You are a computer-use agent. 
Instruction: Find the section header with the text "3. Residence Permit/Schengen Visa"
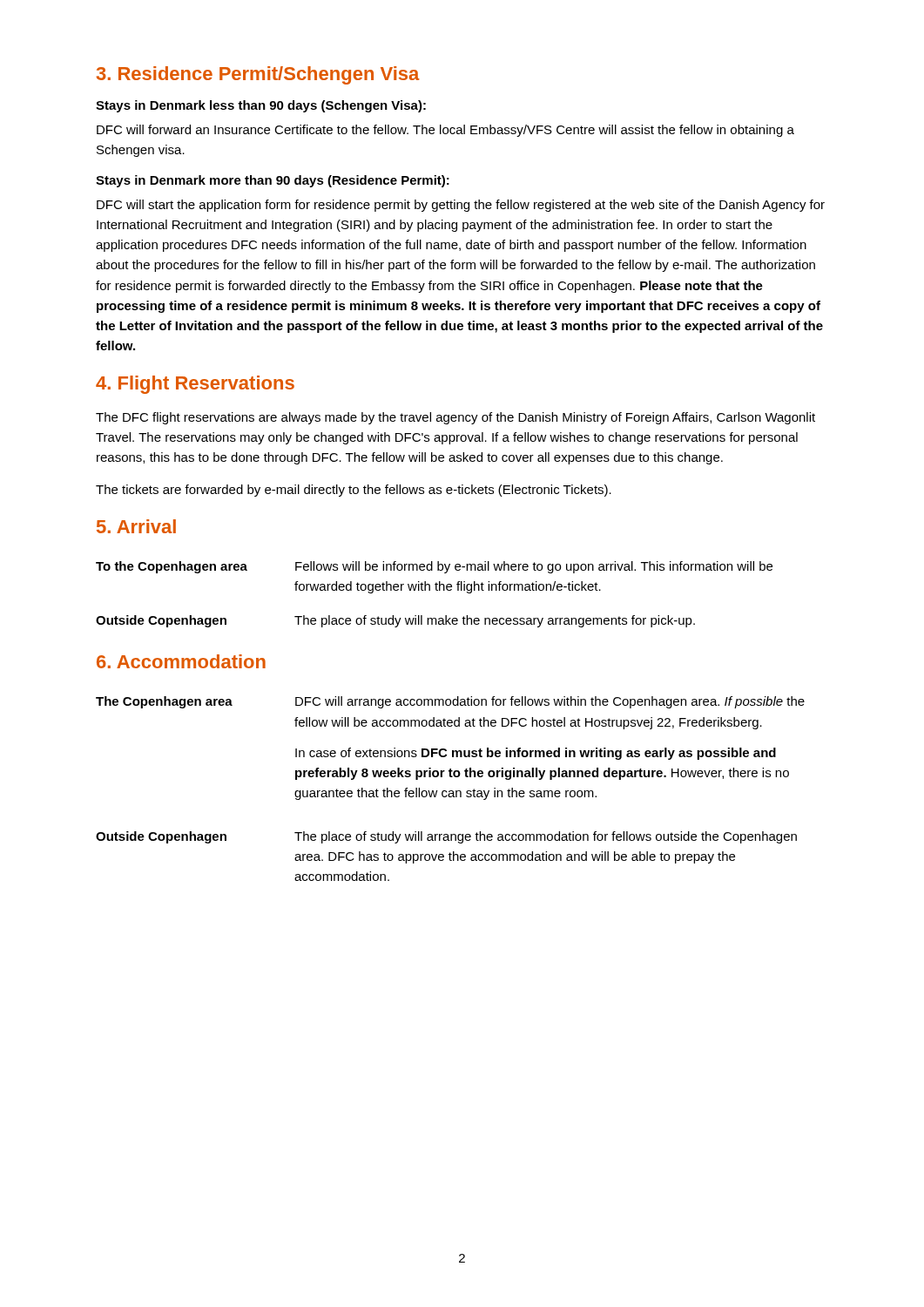click(258, 75)
